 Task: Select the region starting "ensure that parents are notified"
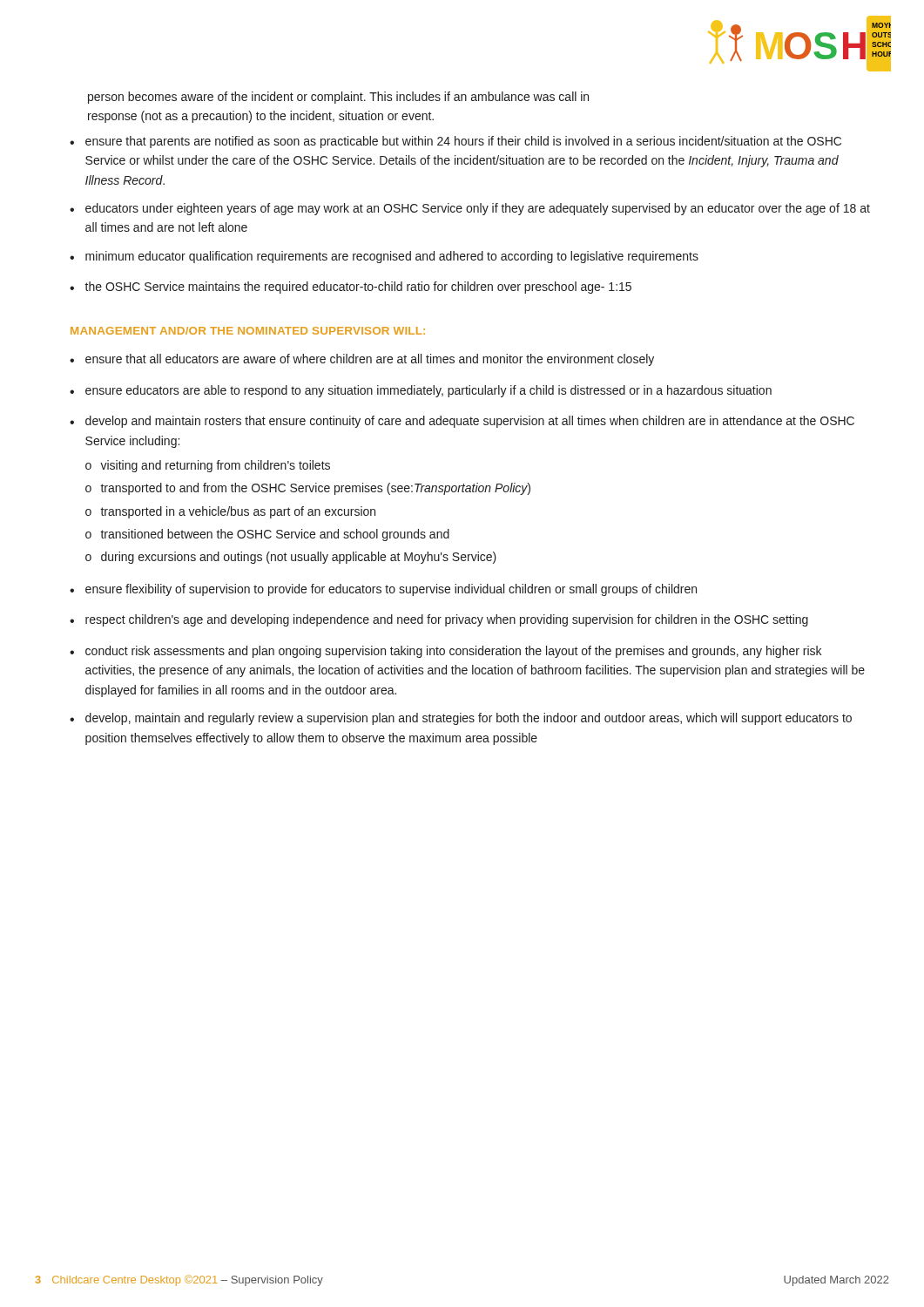[x=478, y=161]
